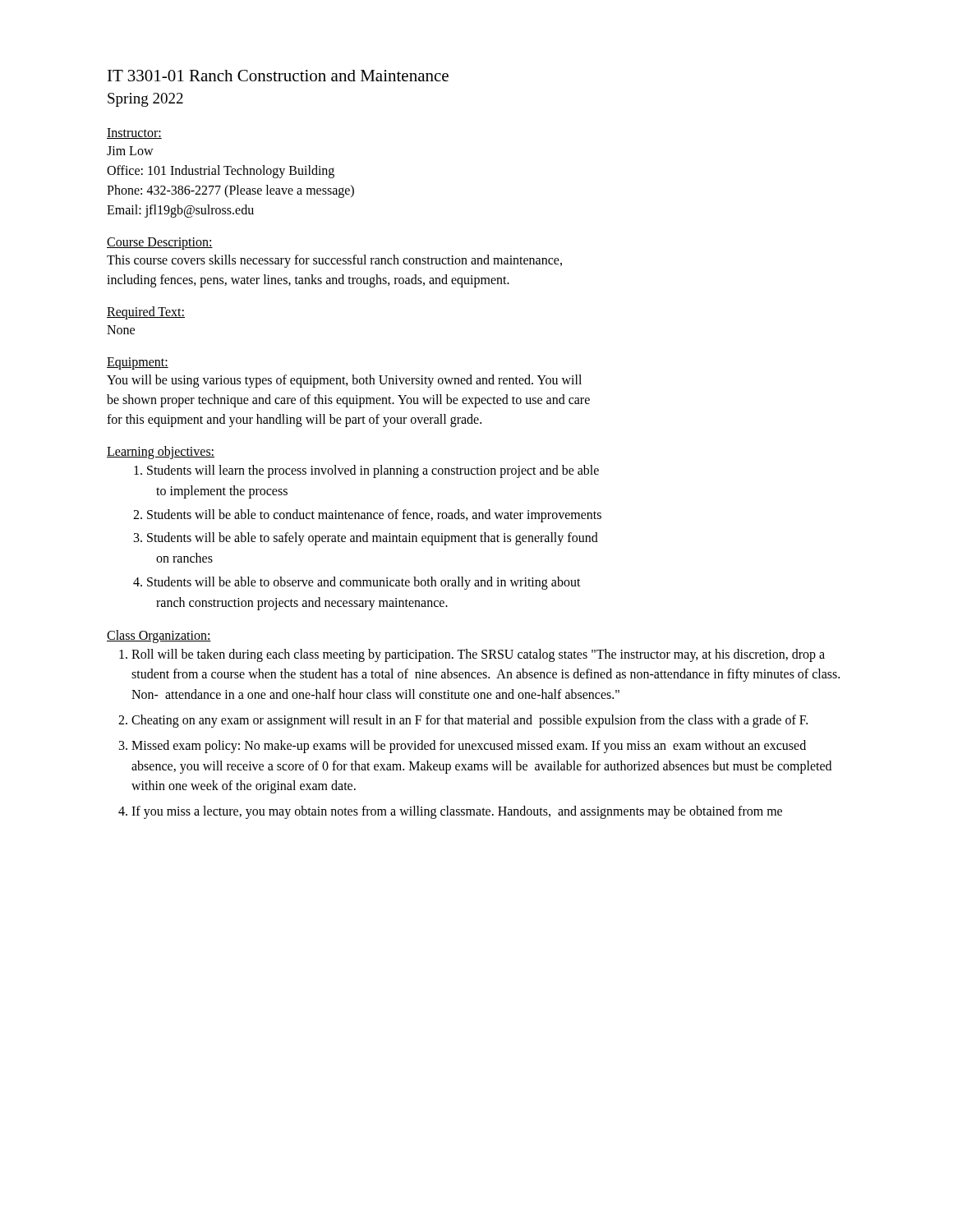Click on the text starting "Roll will be taken during each class meeting"
The width and height of the screenshot is (953, 1232).
[488, 674]
